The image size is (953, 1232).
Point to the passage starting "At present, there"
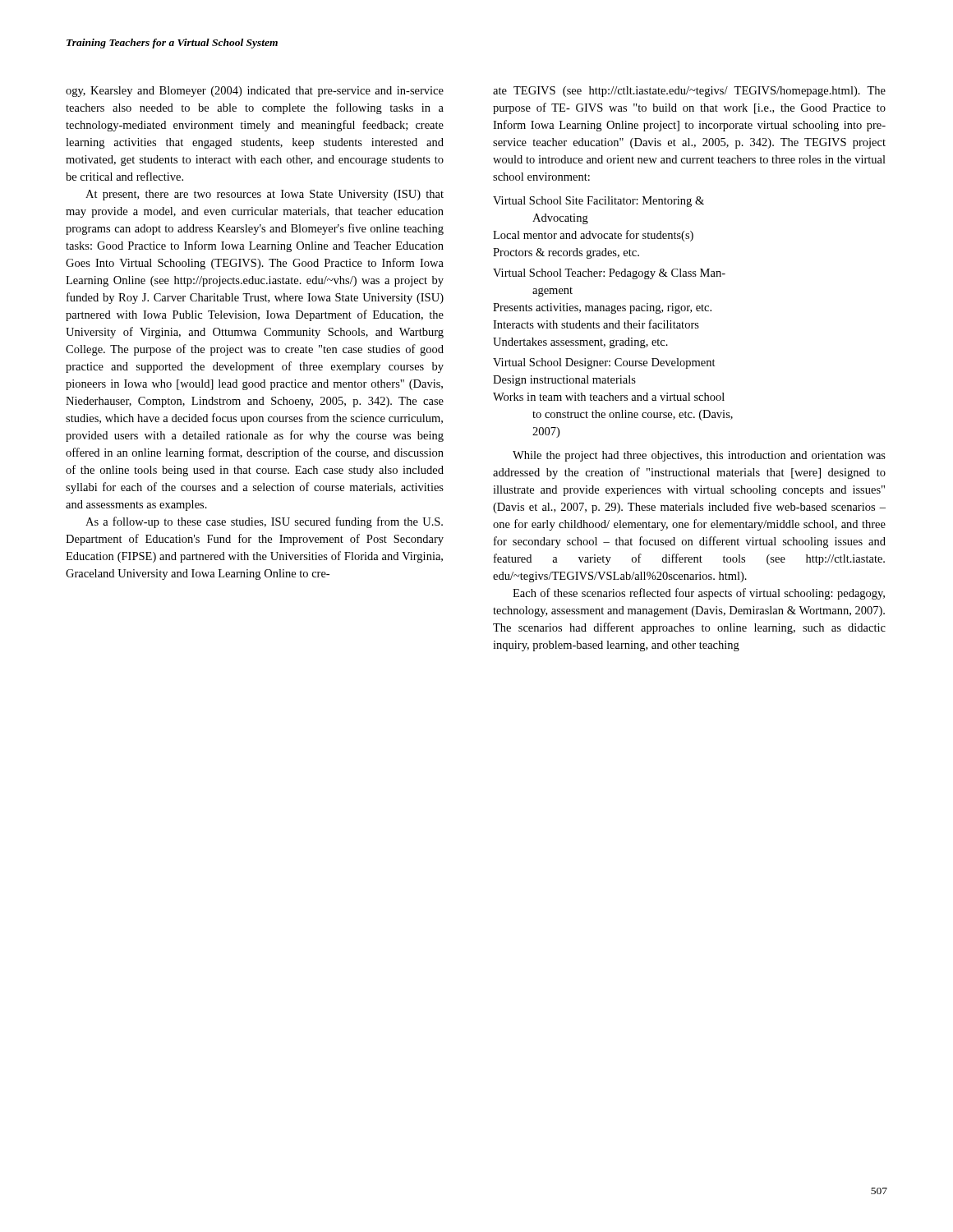click(255, 350)
